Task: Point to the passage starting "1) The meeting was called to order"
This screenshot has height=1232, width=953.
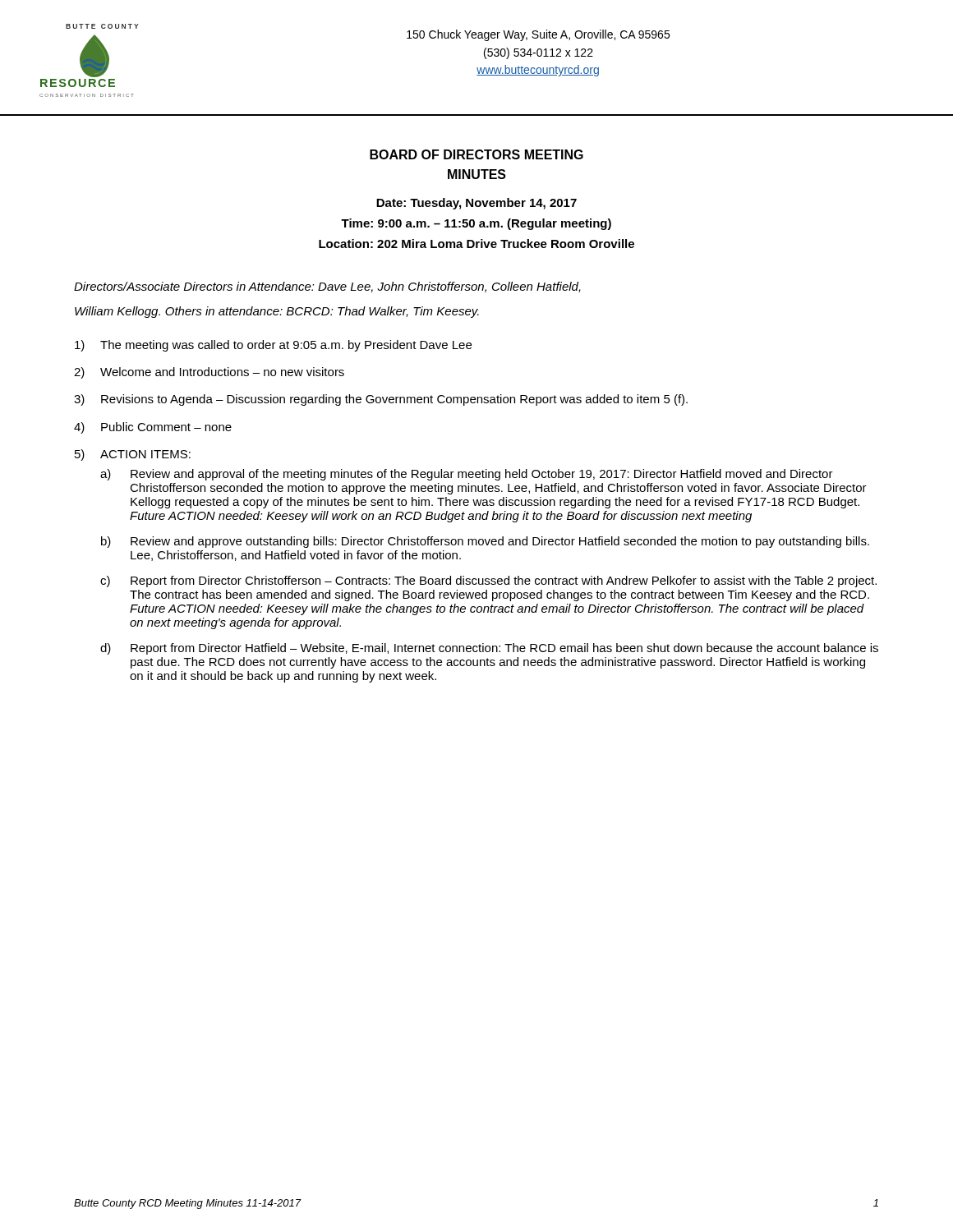Action: point(476,344)
